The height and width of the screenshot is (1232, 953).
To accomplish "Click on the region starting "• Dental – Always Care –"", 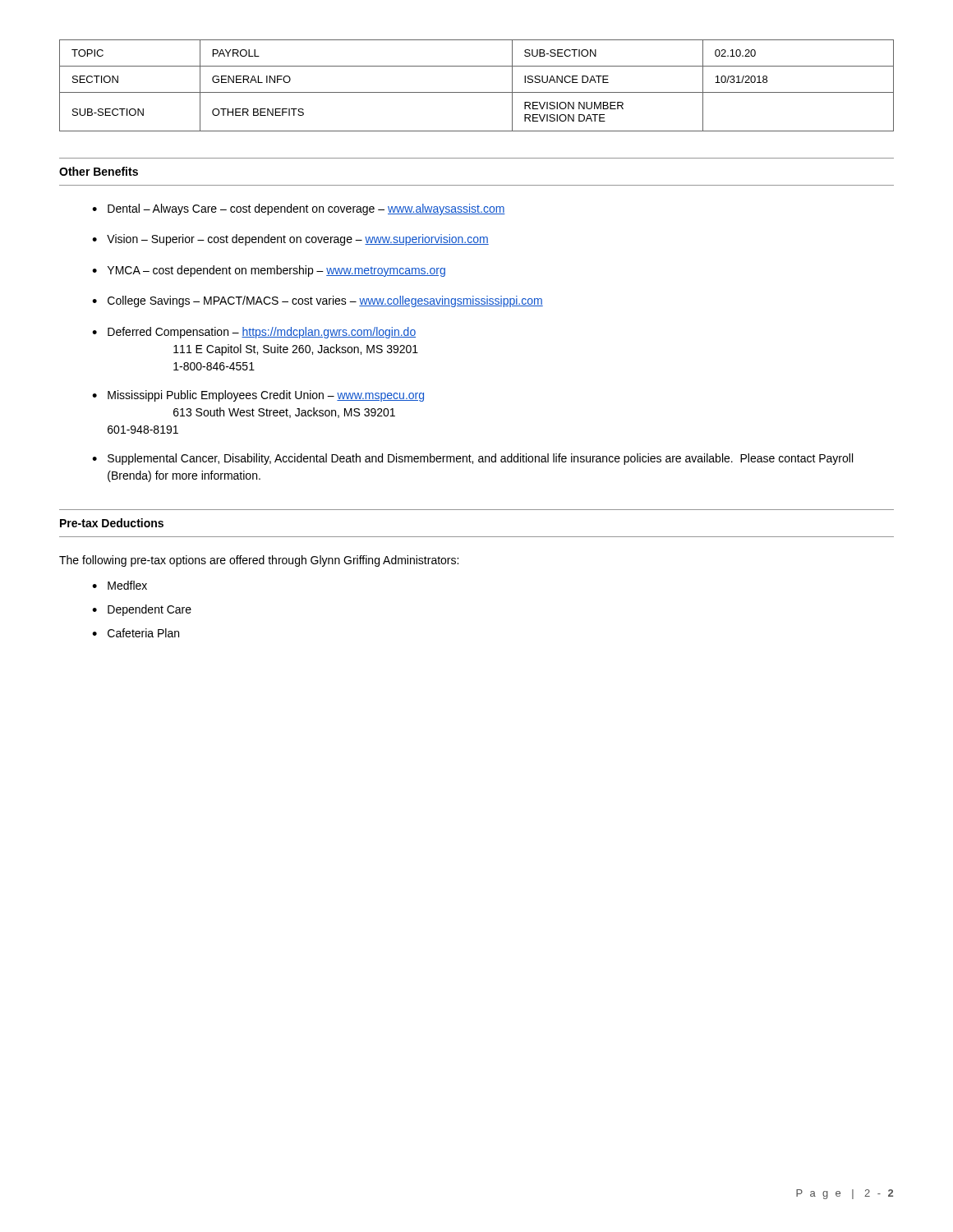I will tap(493, 210).
